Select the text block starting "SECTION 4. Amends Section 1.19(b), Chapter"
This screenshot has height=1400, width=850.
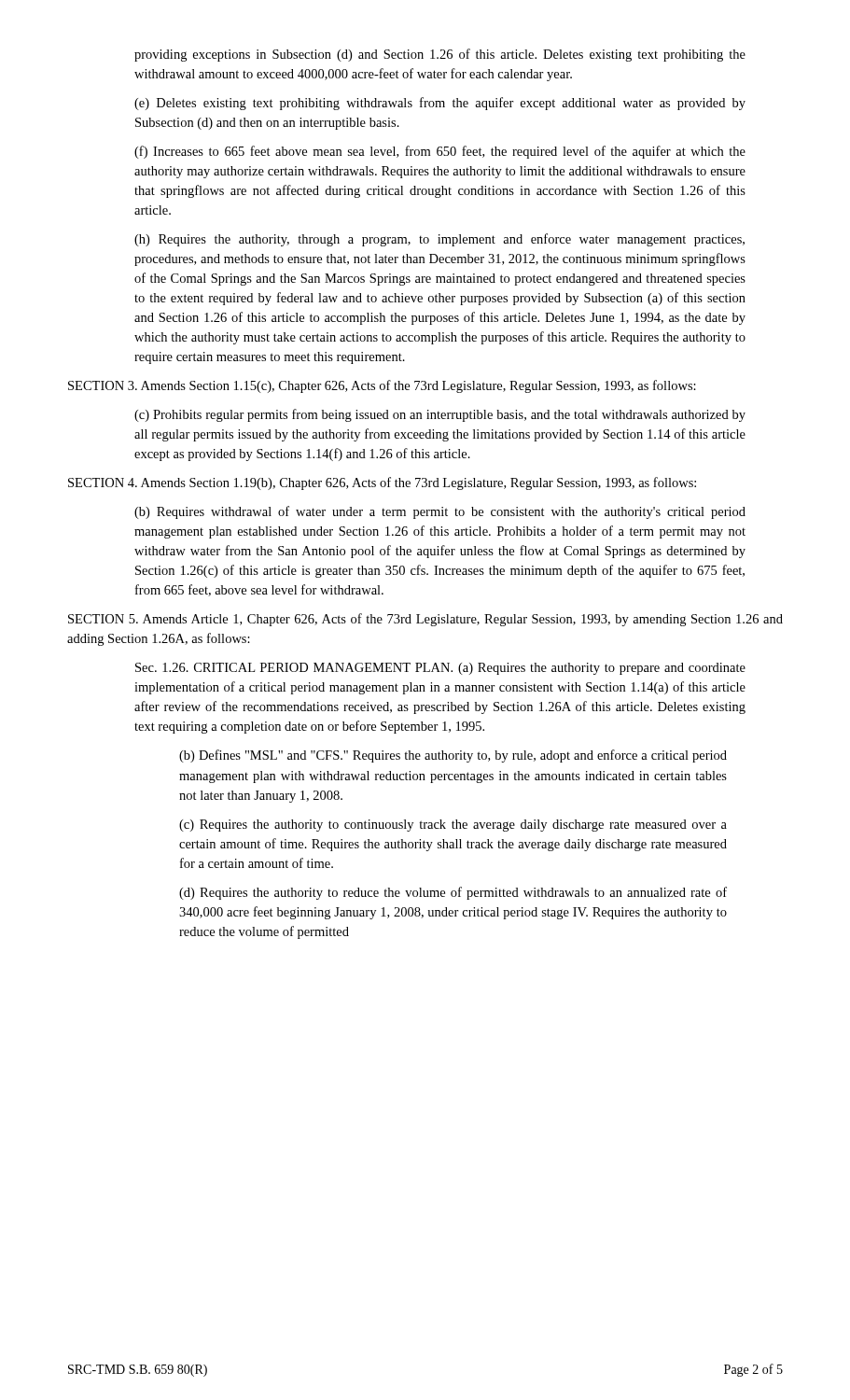coord(425,483)
